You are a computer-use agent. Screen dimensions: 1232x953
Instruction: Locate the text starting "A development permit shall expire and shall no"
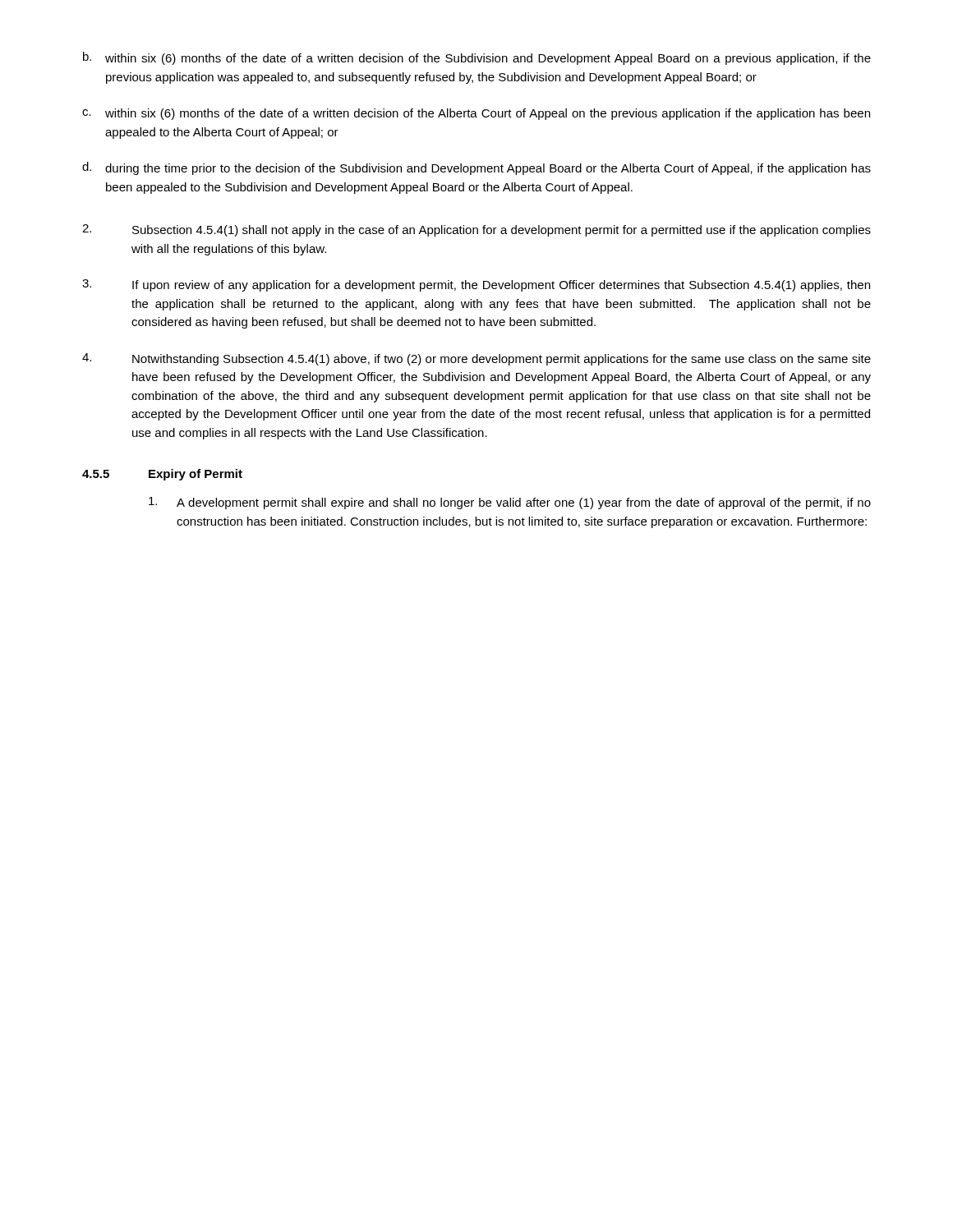(x=509, y=512)
